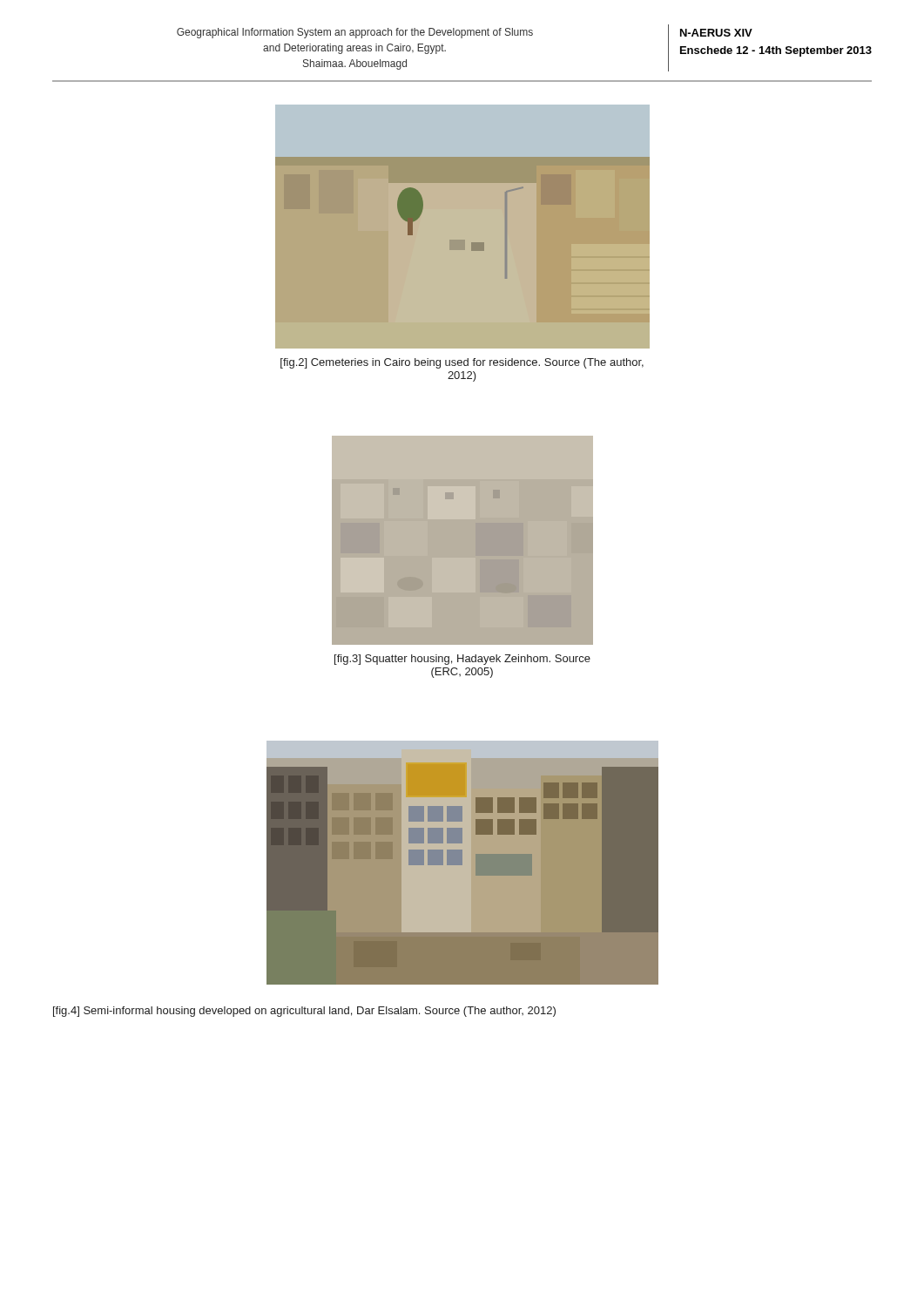Point to the element starting "[fig.3] Squatter housing, Hadayek"
924x1307 pixels.
[x=462, y=665]
